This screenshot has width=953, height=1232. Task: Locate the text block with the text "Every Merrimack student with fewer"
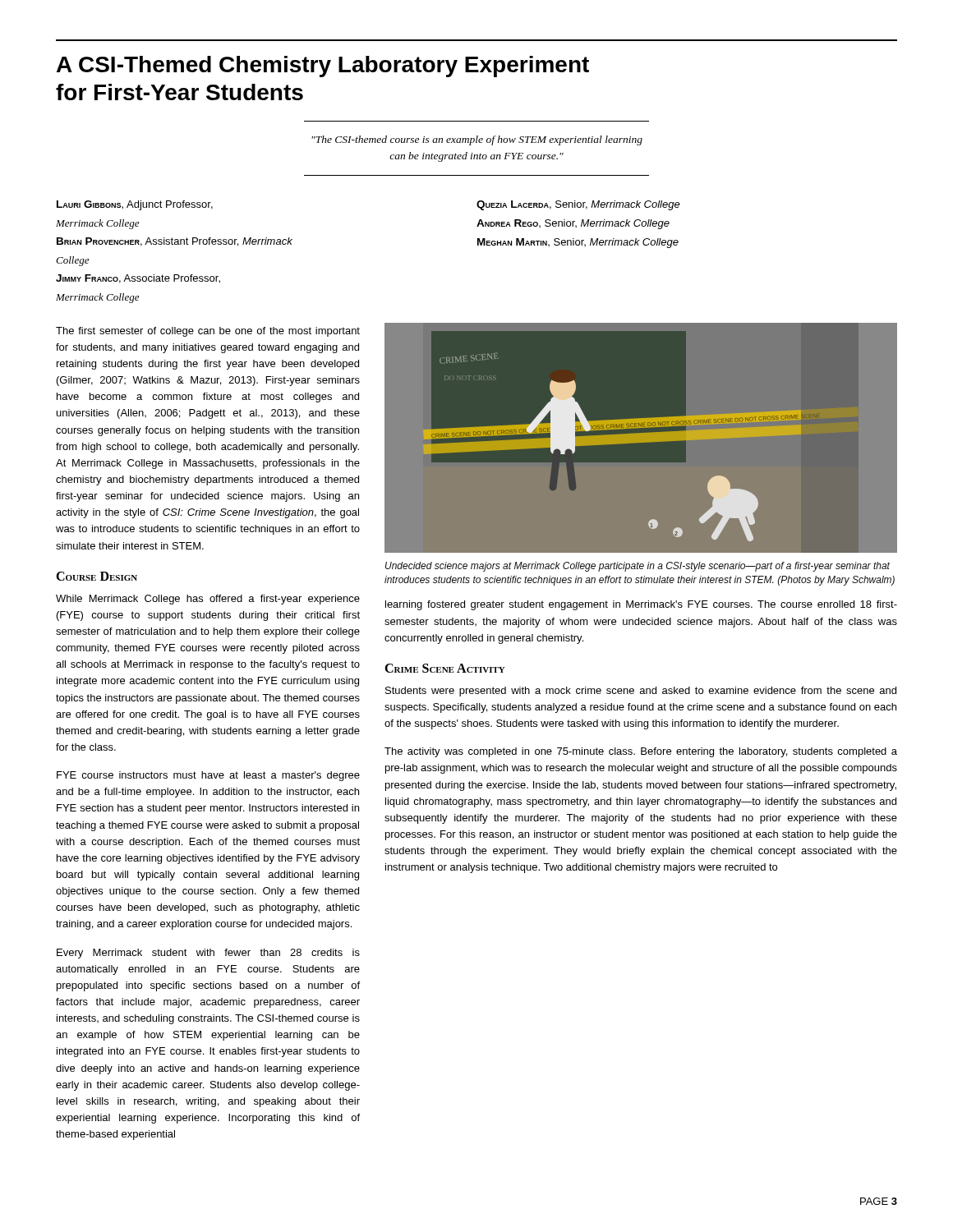click(208, 1043)
